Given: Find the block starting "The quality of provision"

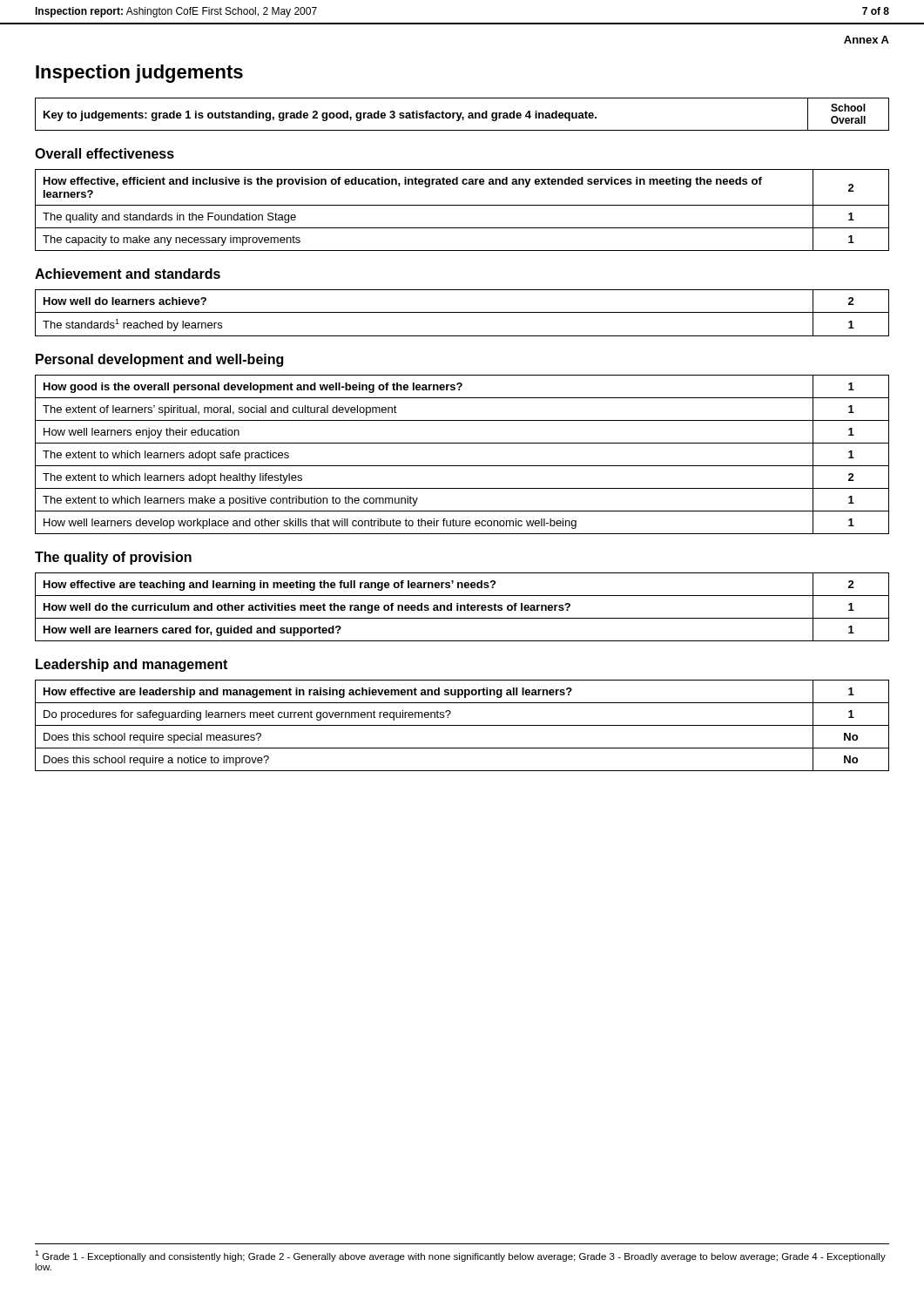Looking at the screenshot, I should pos(113,558).
